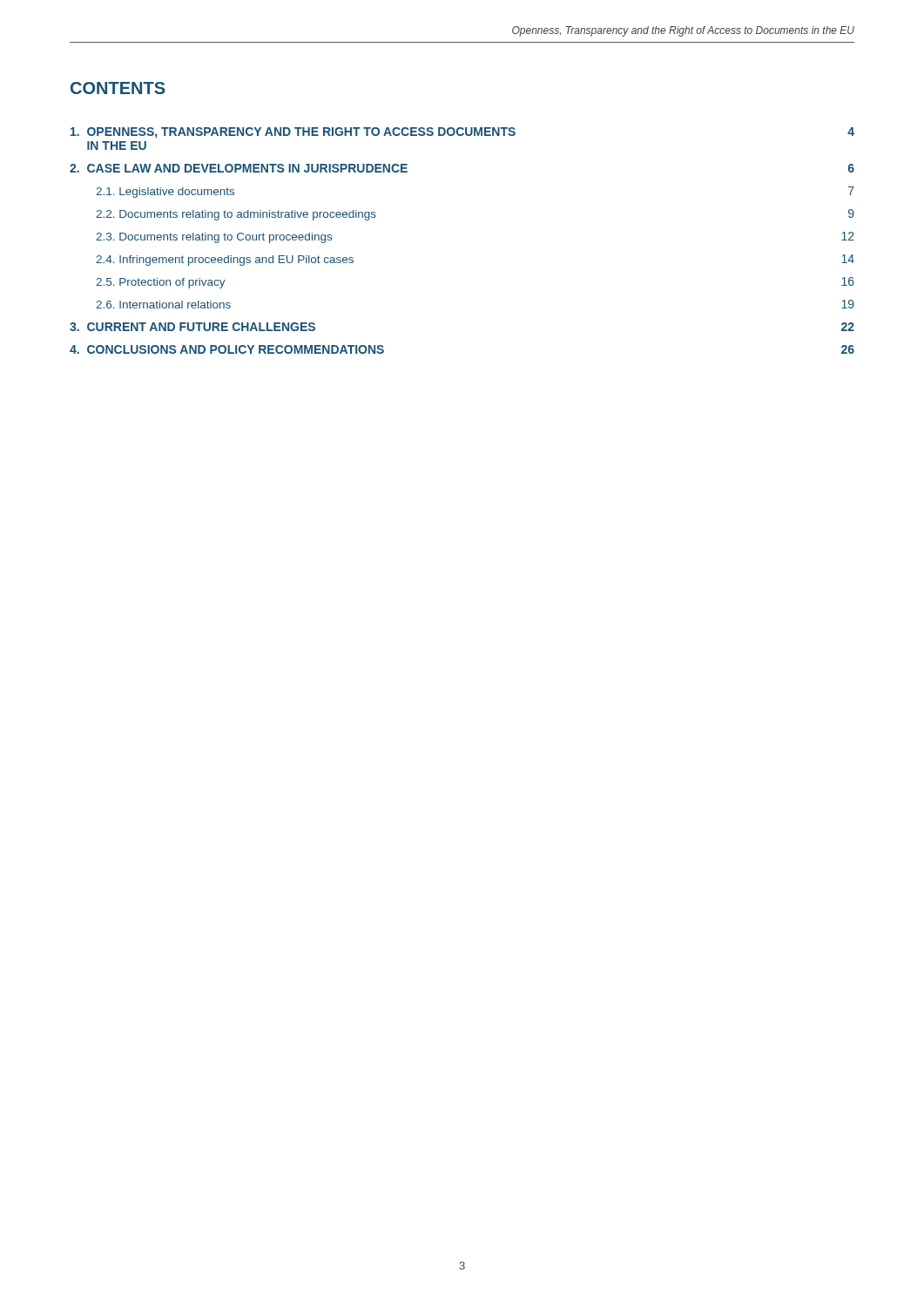Navigate to the passage starting "2.3. Documents relating to"
The image size is (924, 1307).
pyautogui.click(x=215, y=237)
